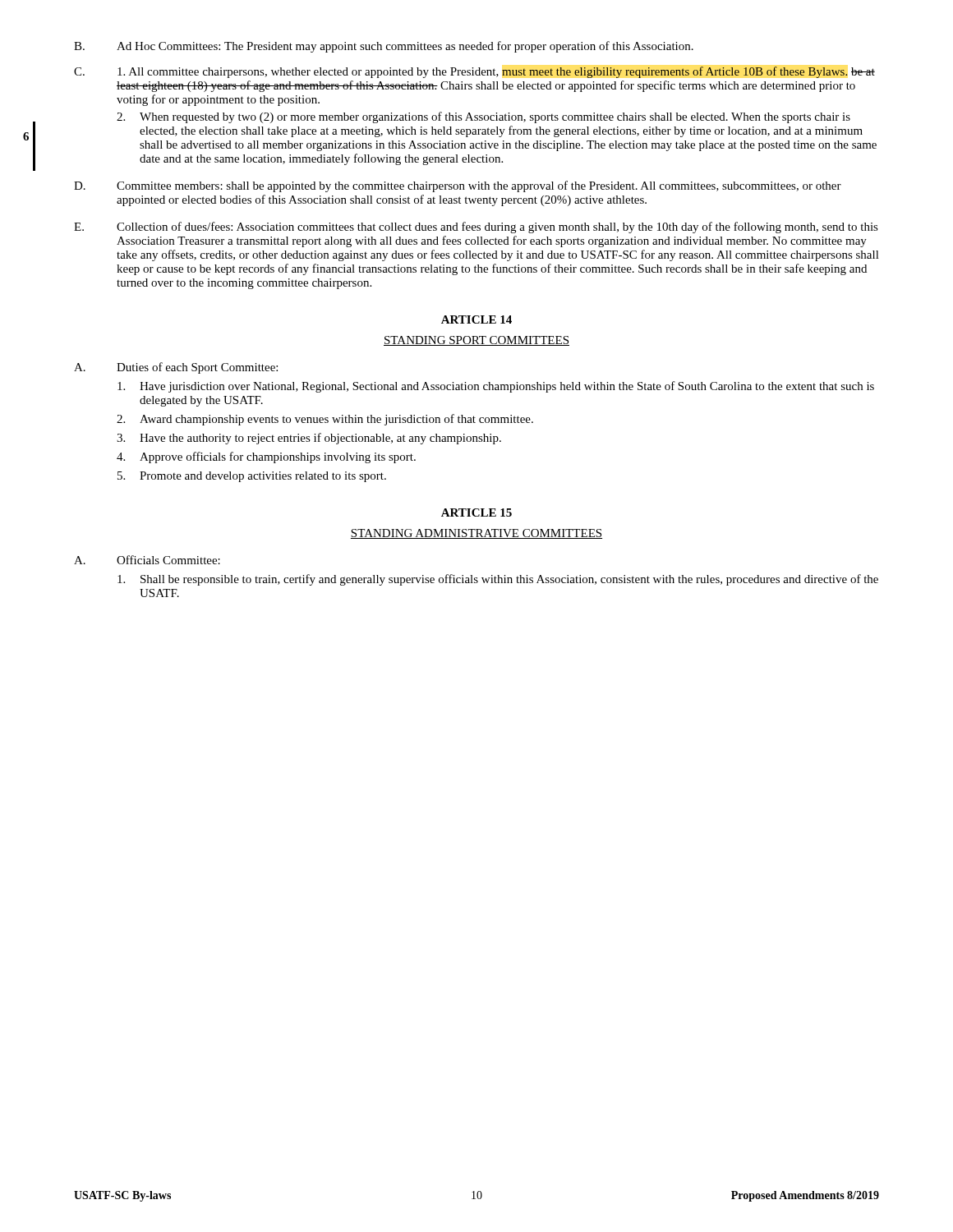Point to the block starting "ARTICLE 15"

(476, 513)
